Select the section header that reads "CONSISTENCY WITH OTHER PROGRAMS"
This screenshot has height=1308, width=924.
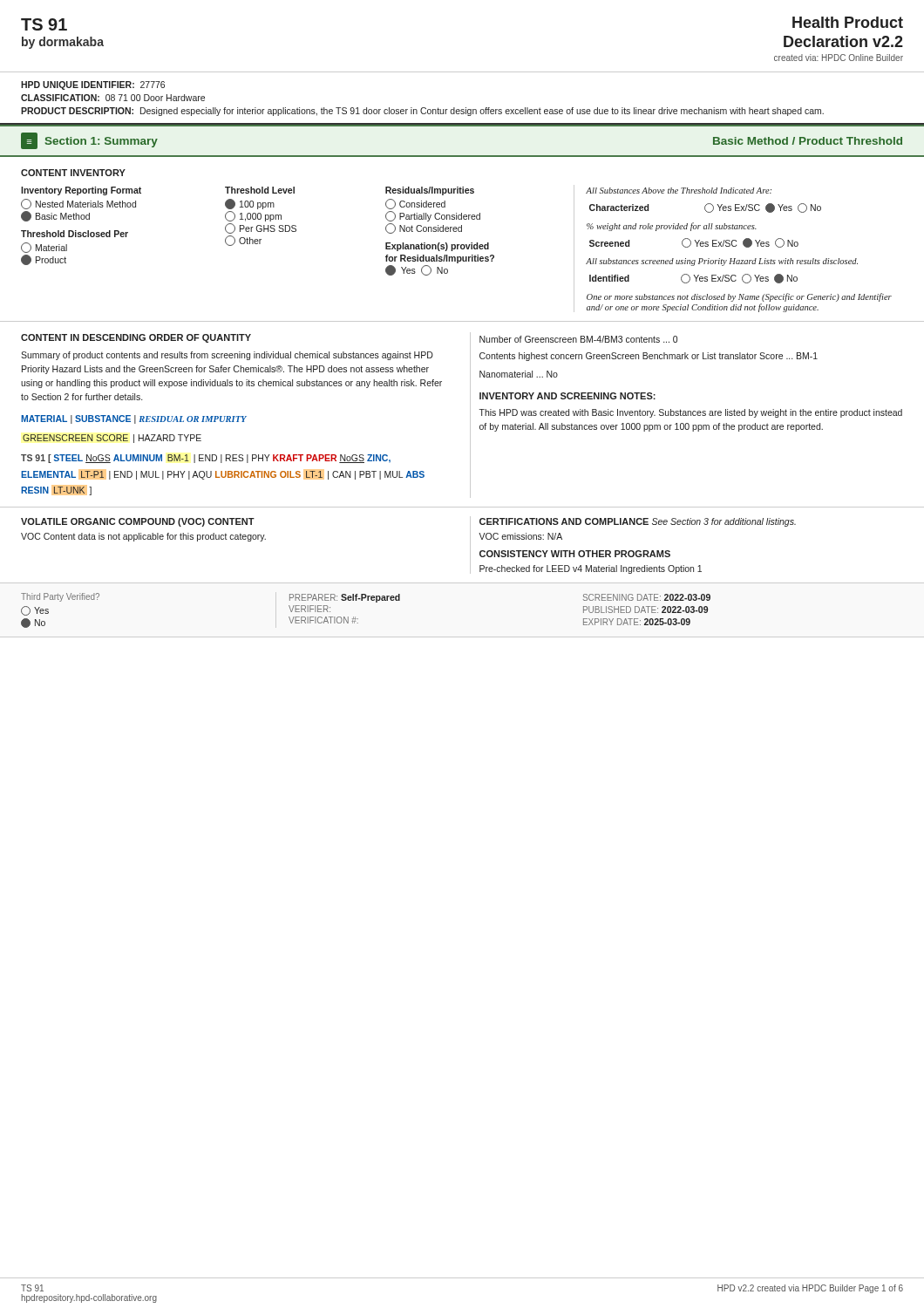point(575,554)
